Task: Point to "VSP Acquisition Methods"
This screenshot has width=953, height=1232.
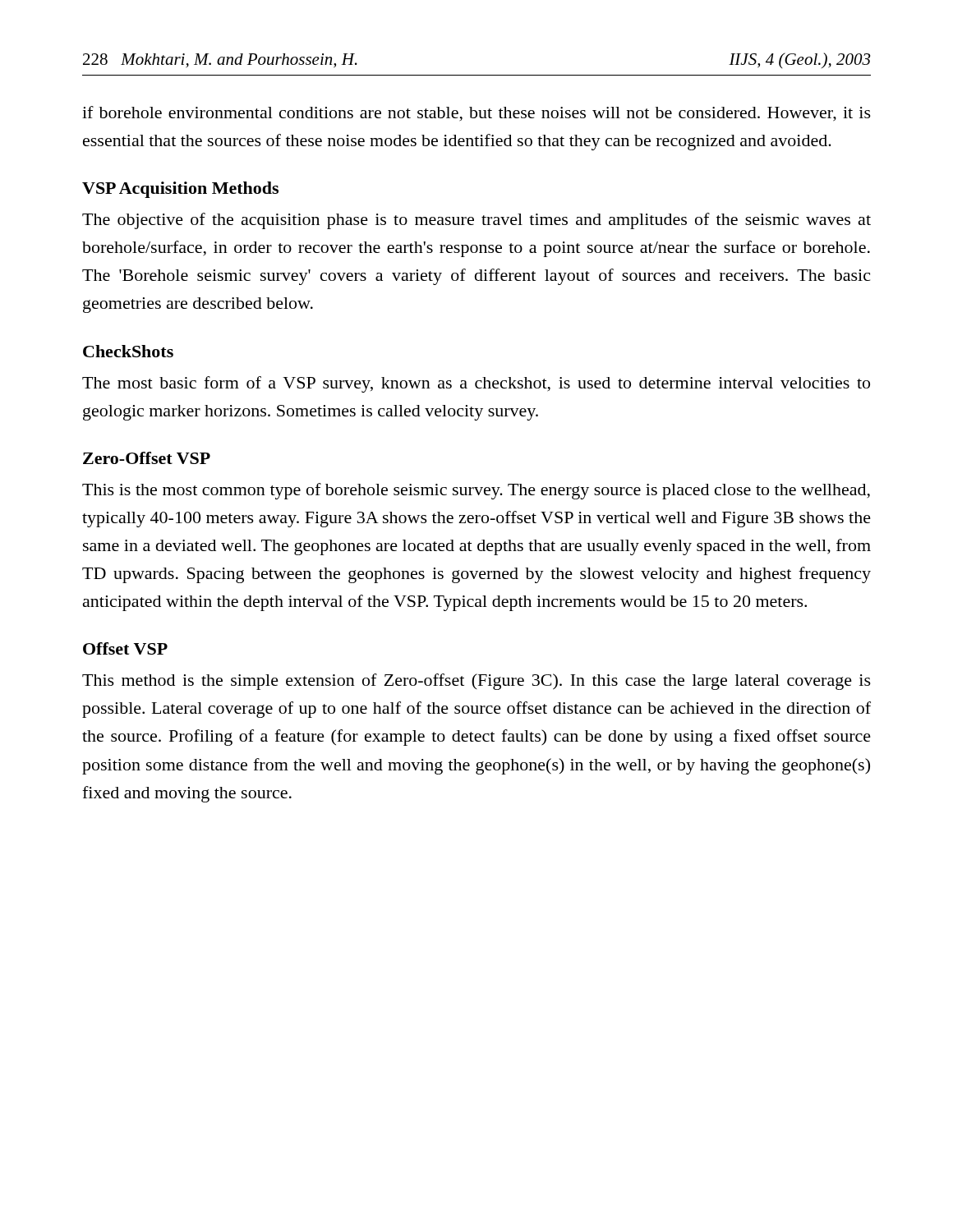Action: 181,188
